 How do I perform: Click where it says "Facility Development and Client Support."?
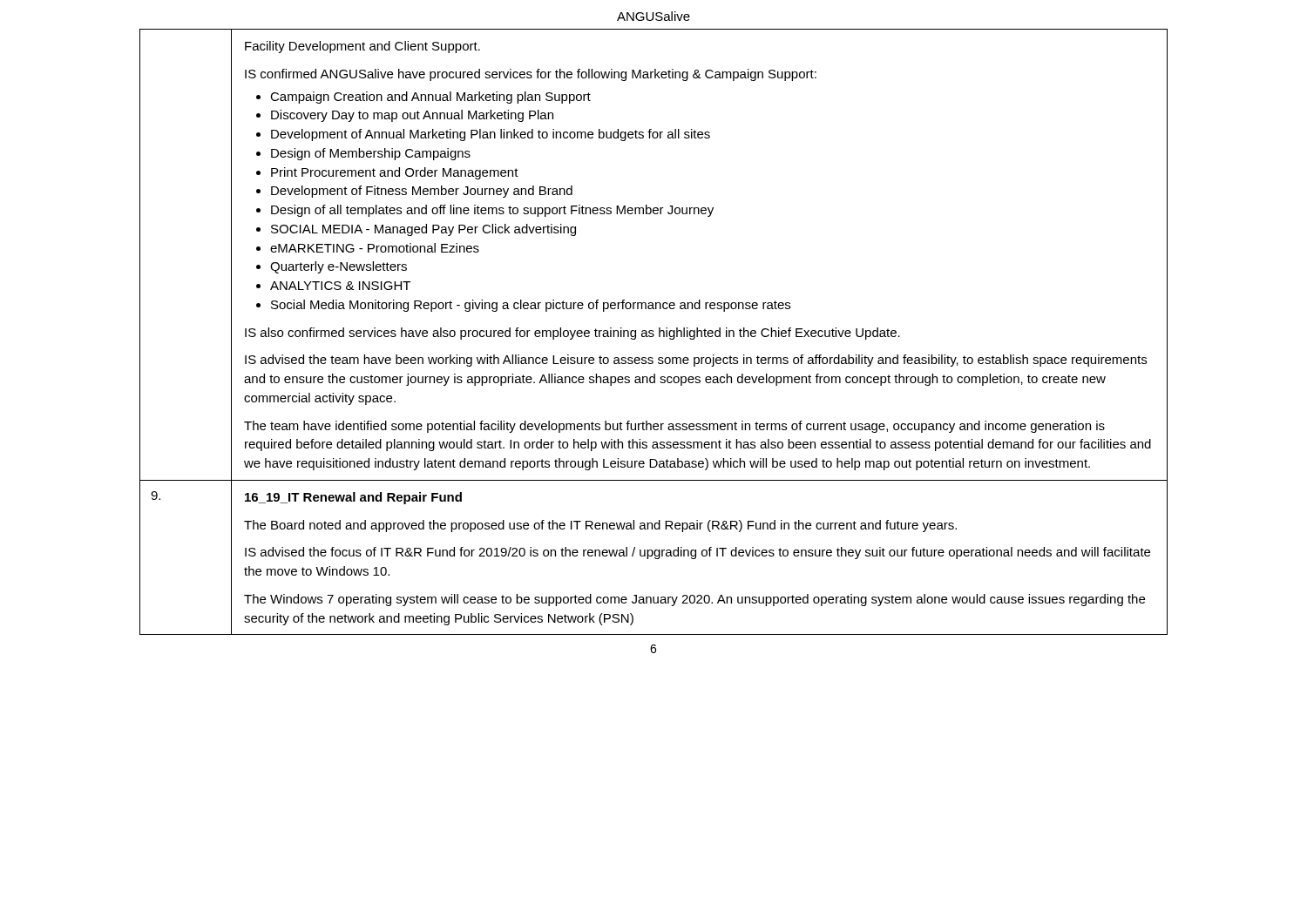click(362, 47)
